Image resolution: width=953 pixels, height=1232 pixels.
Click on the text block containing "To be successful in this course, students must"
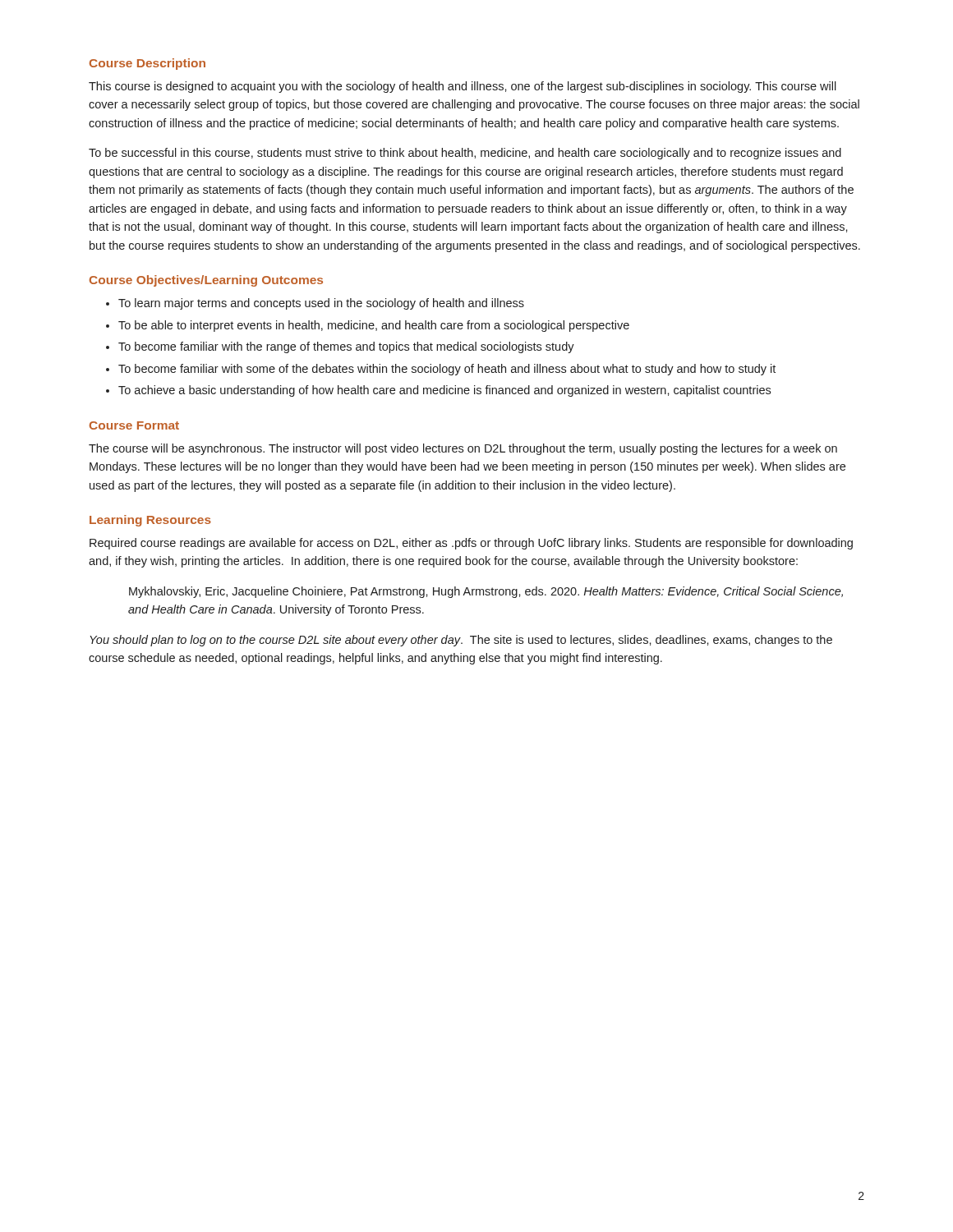475,199
